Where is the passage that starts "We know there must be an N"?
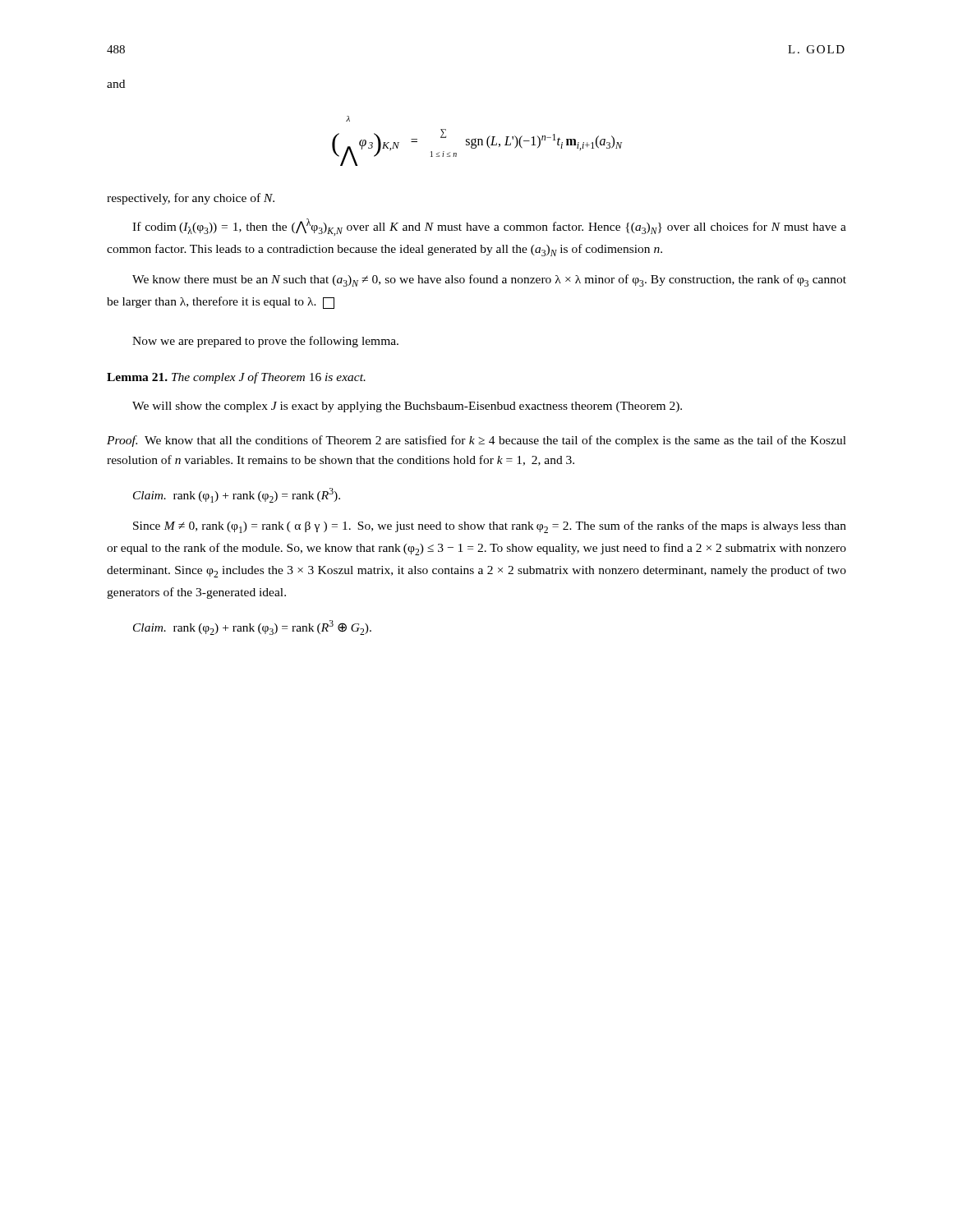This screenshot has height=1232, width=953. click(476, 291)
